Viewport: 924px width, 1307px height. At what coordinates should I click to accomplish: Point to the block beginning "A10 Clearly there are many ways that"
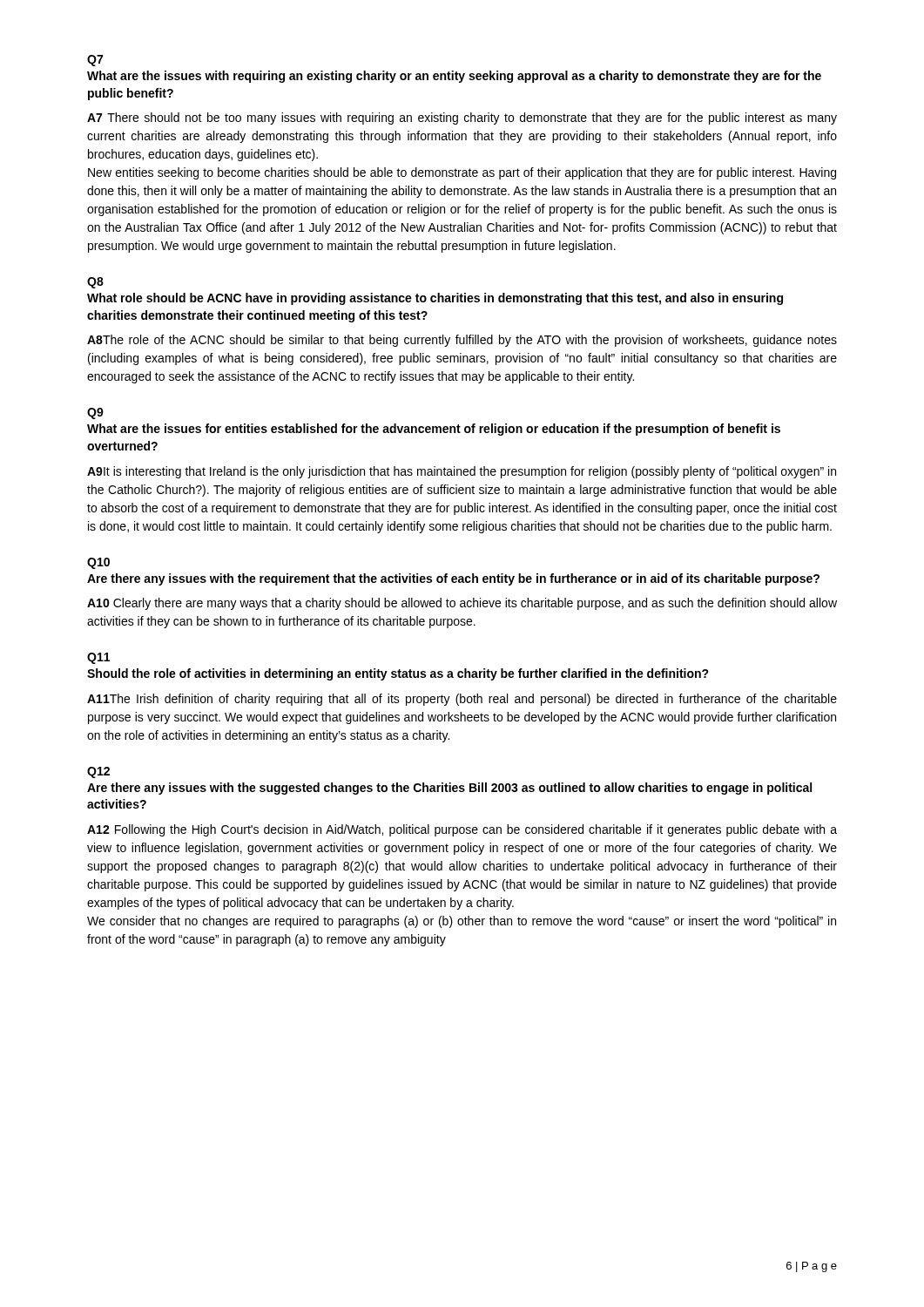462,612
